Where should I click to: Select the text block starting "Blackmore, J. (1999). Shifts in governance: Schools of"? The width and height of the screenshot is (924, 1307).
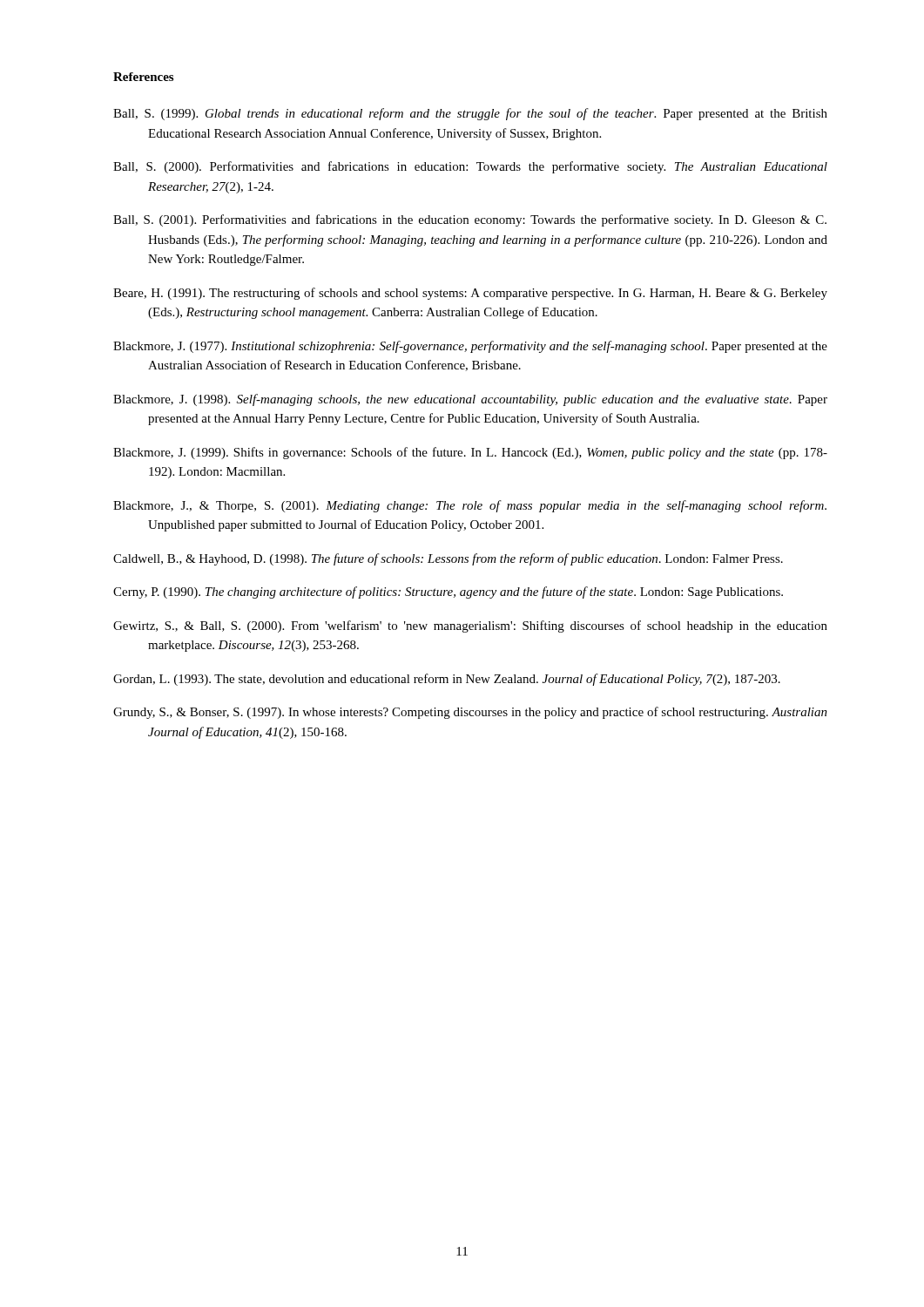[470, 462]
